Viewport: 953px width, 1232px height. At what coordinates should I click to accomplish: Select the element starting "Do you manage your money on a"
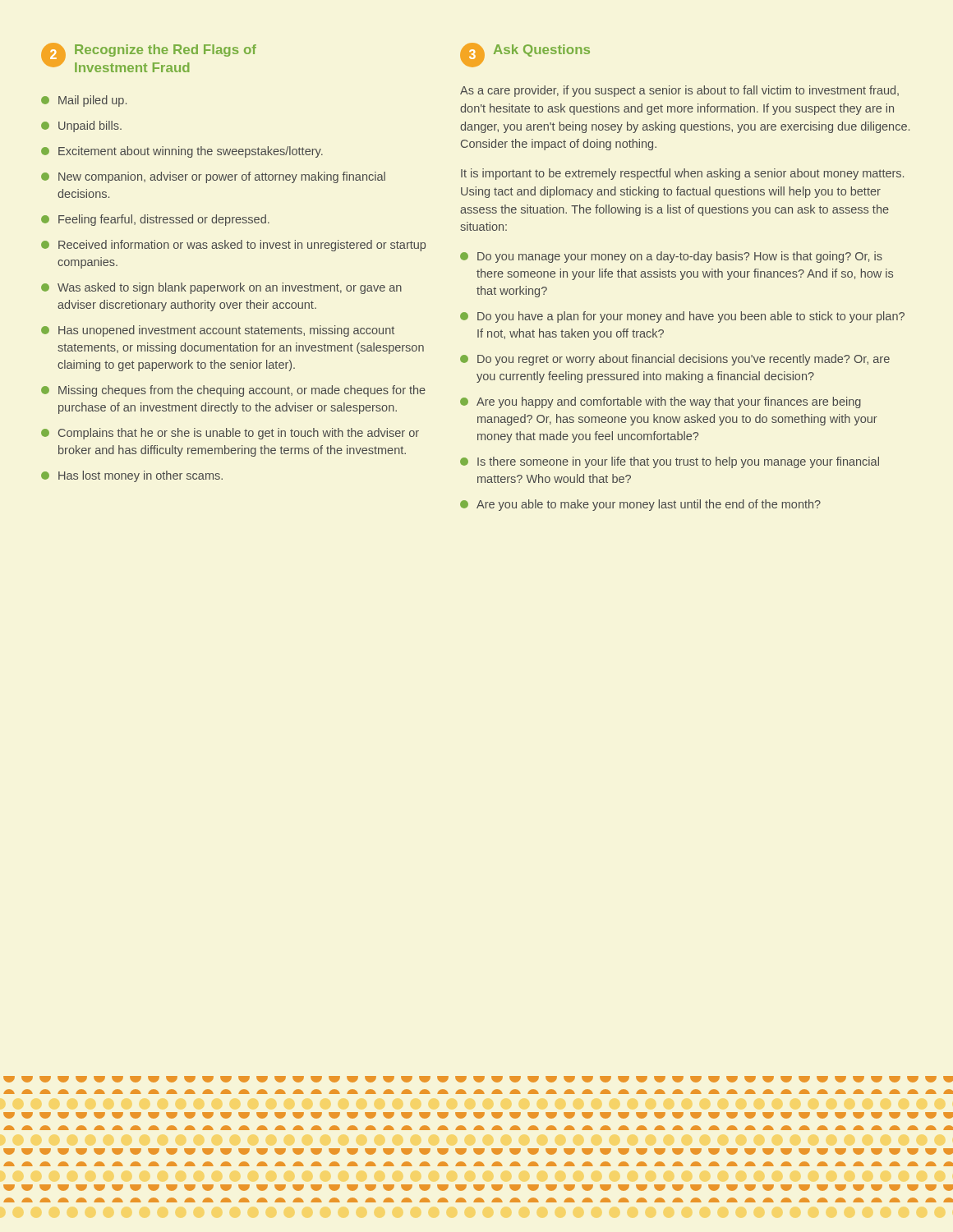pos(686,274)
